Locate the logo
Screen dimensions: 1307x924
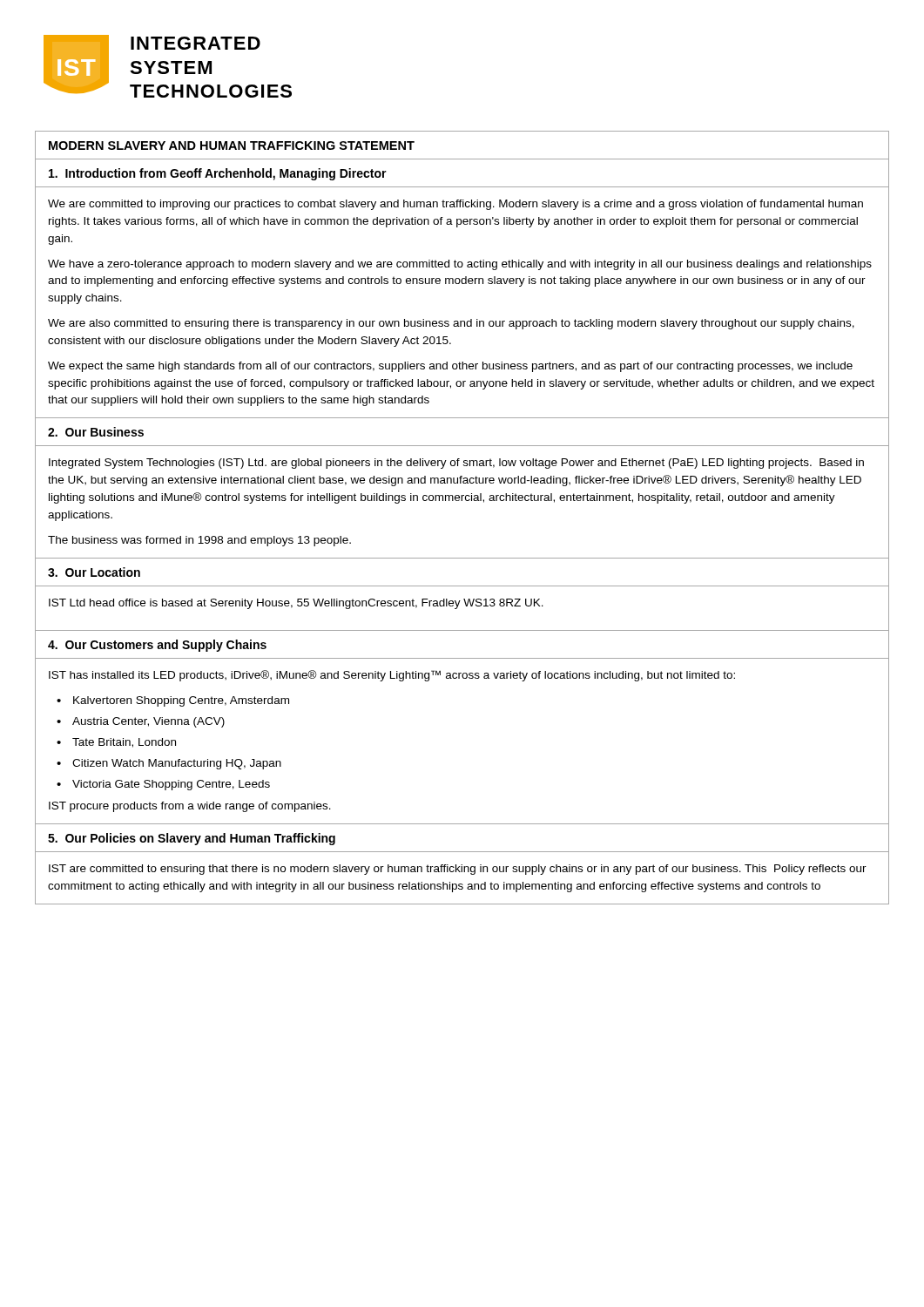[164, 68]
